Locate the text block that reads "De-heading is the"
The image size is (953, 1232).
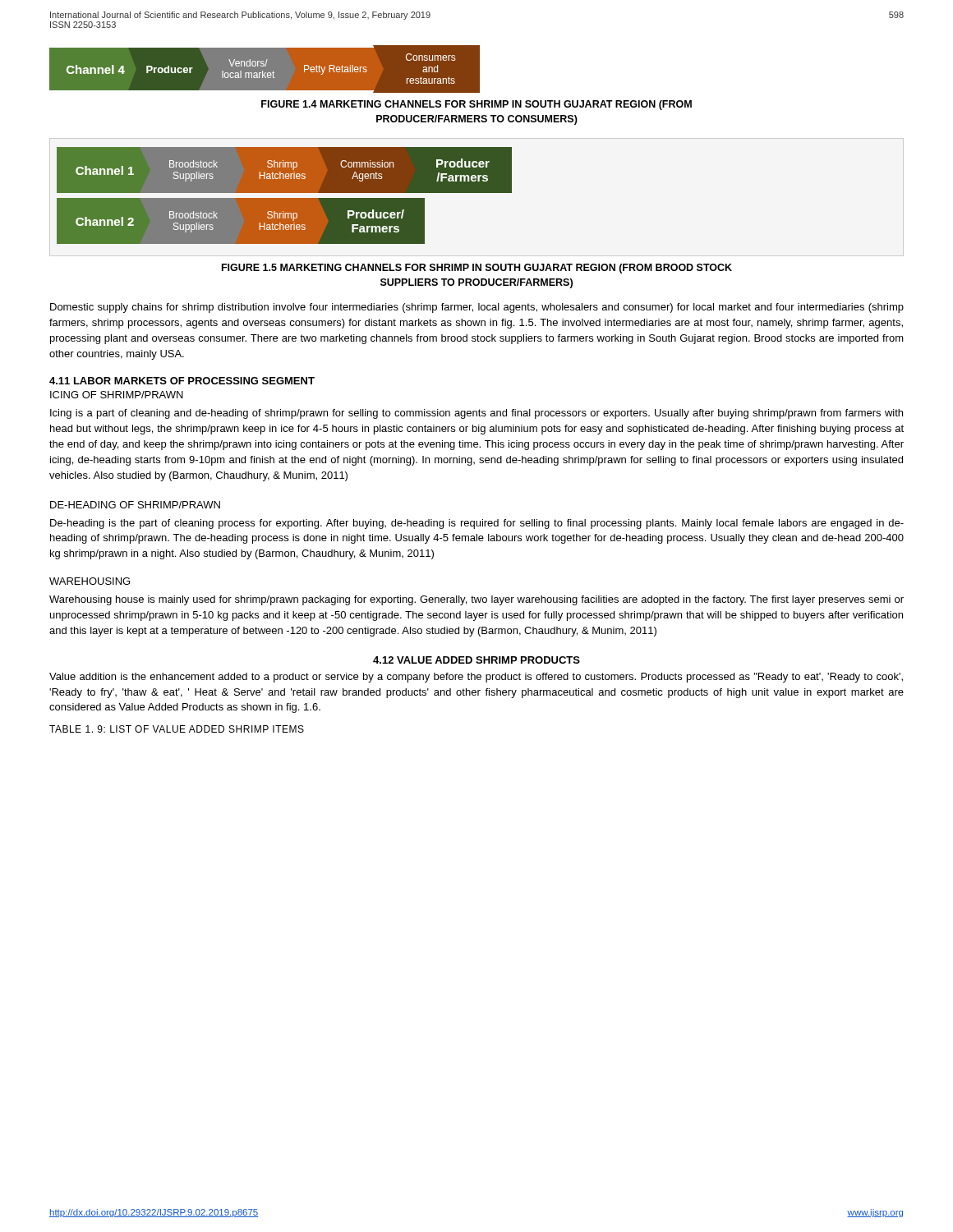click(476, 538)
